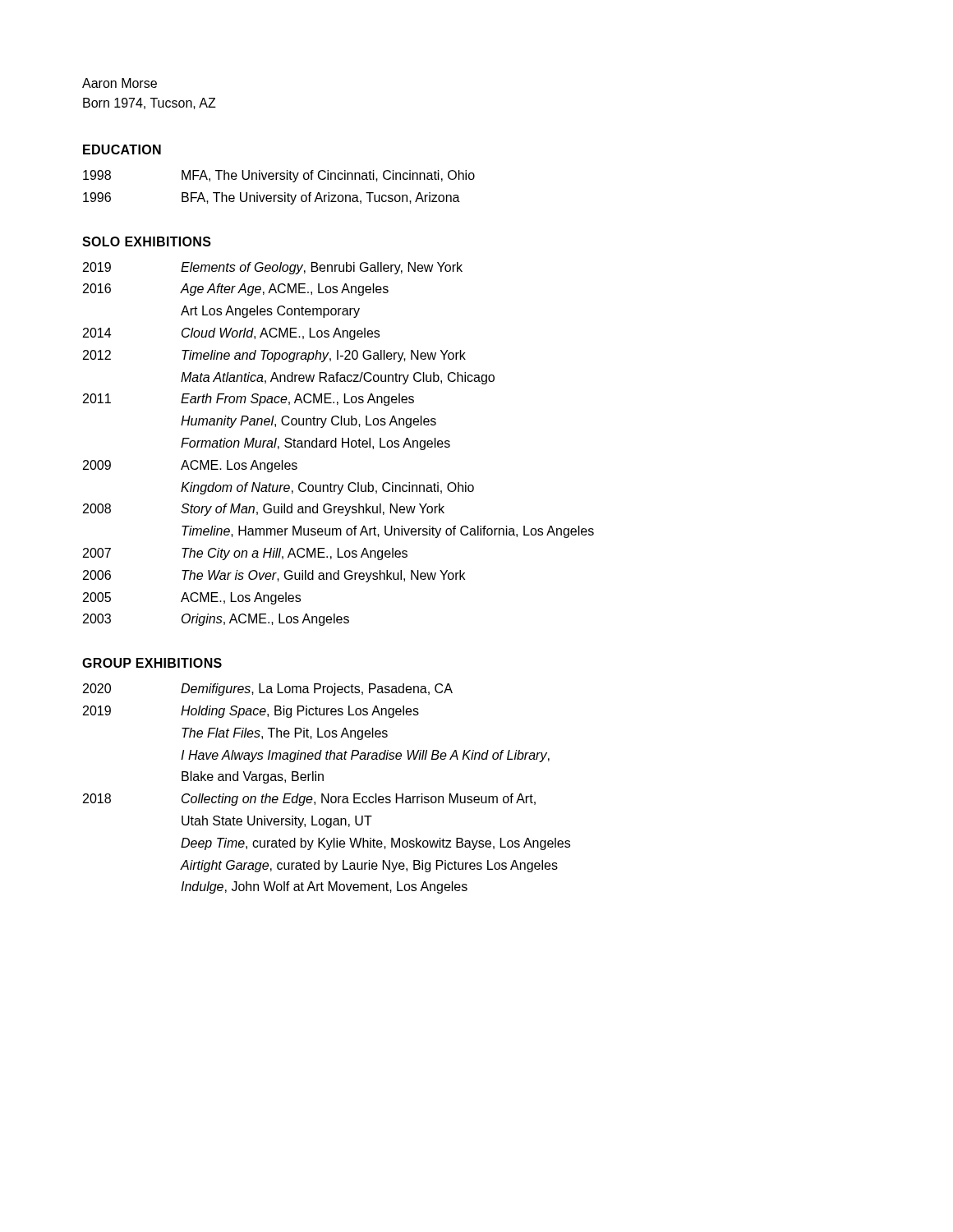Find the list item that says "2016 Age After Age, ACME.,"
This screenshot has width=953, height=1232.
[x=236, y=290]
